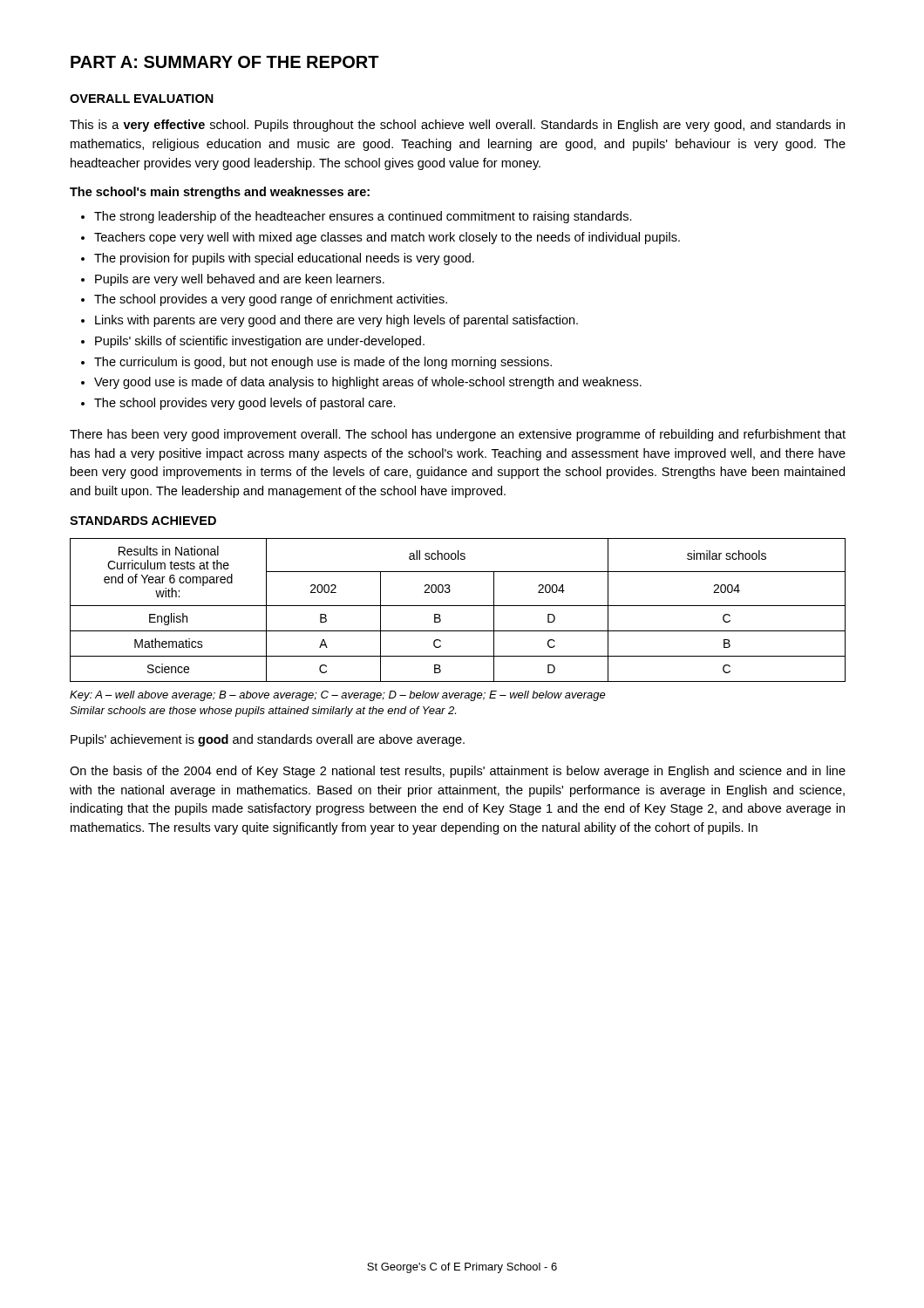This screenshot has width=924, height=1308.
Task: Navigate to the element starting "Pupils' skills of"
Action: [x=253, y=342]
